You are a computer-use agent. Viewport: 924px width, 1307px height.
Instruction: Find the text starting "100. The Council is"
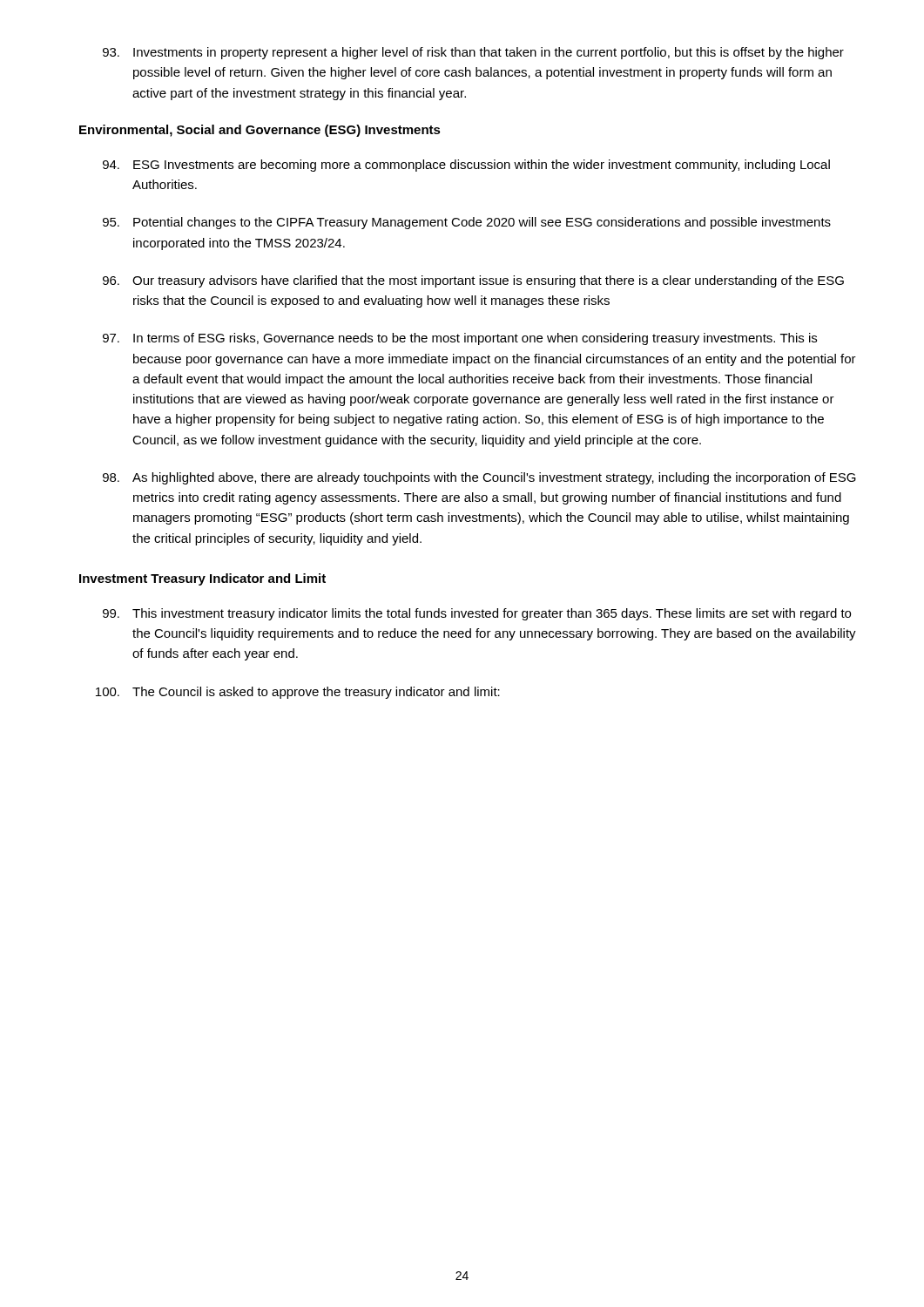[465, 691]
